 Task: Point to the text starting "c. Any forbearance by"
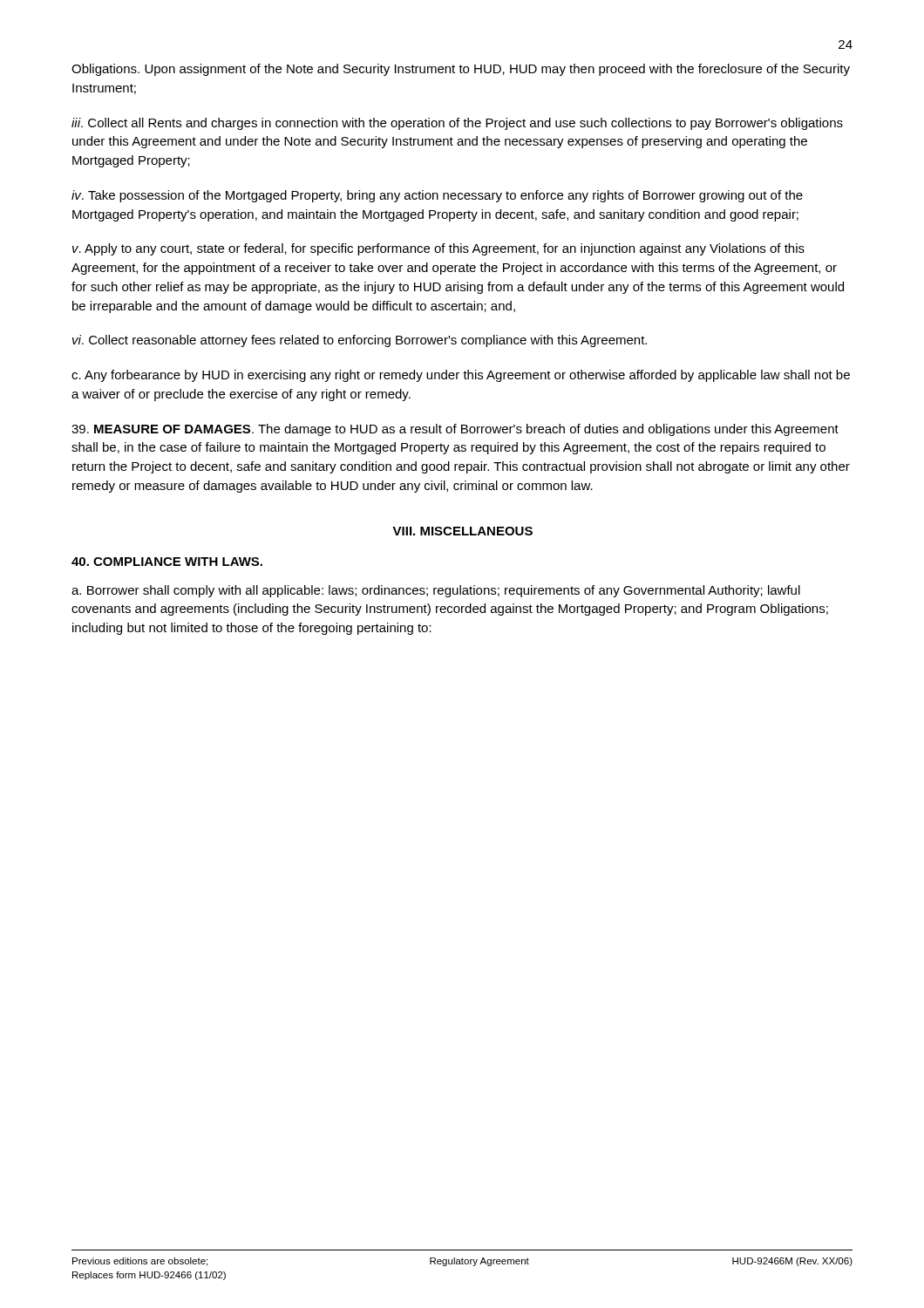[463, 384]
